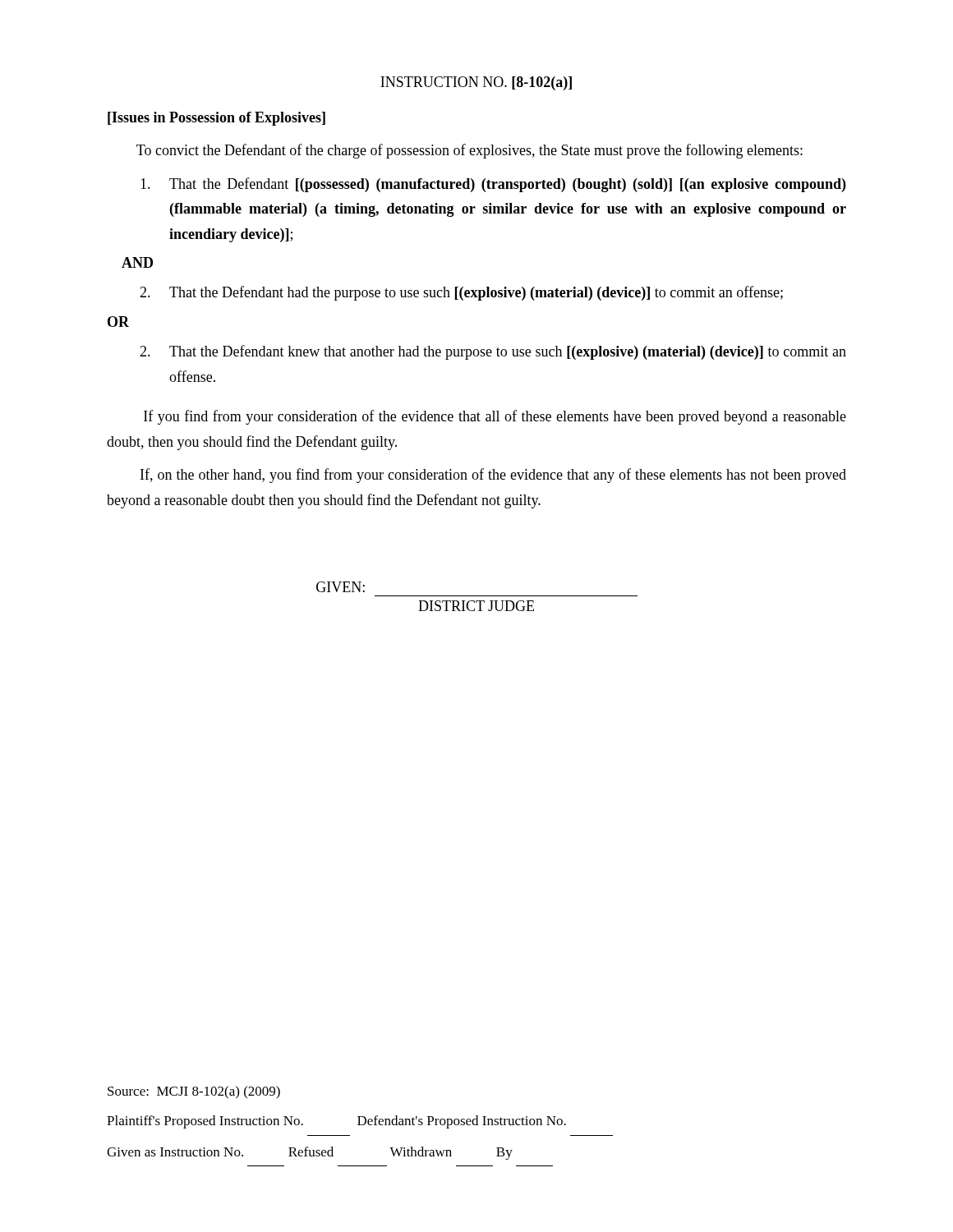Screen dimensions: 1232x953
Task: Point to the region starting "INSTRUCTION NO. [8-102(a)]"
Action: (476, 82)
